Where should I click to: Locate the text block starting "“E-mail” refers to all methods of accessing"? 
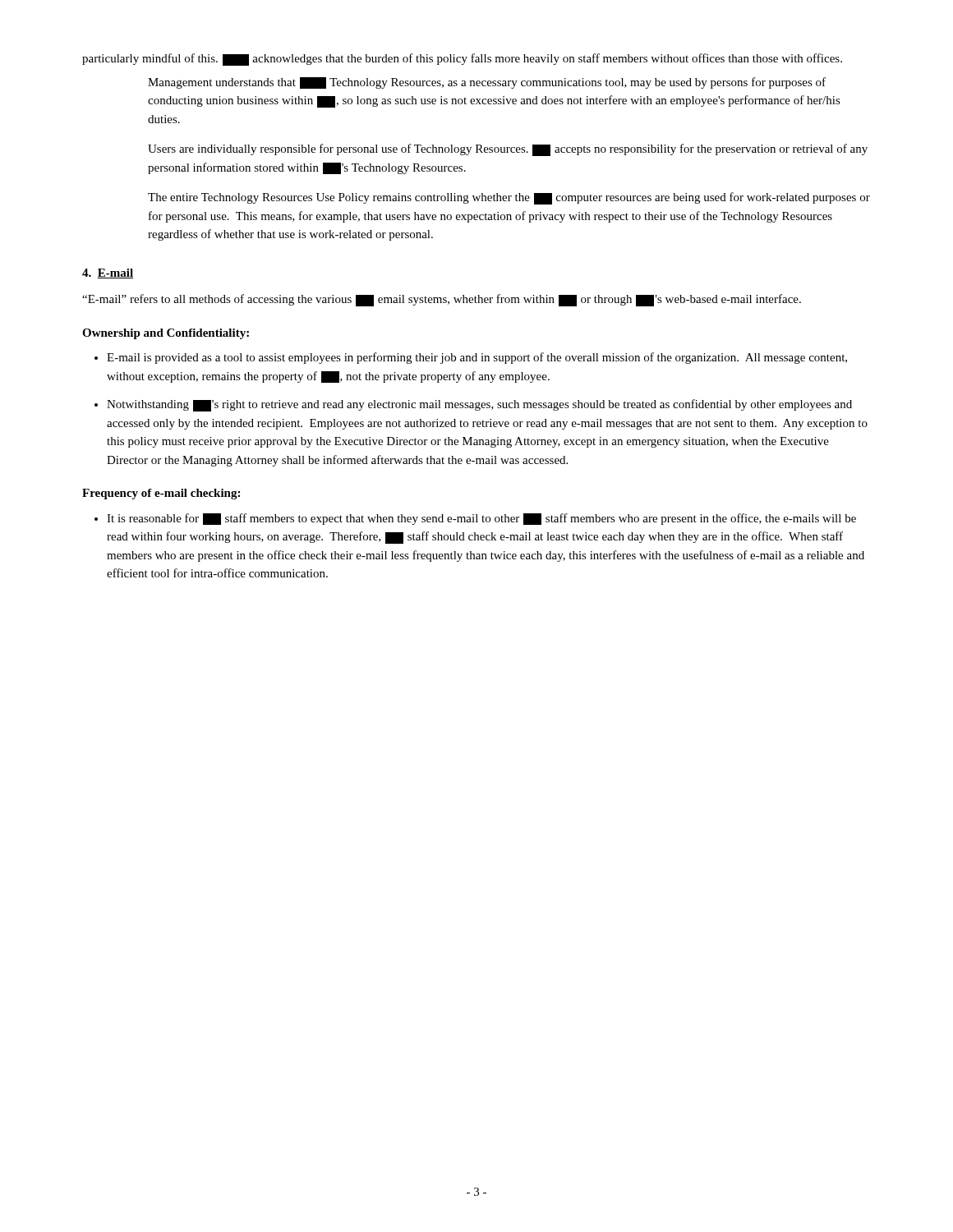(442, 299)
